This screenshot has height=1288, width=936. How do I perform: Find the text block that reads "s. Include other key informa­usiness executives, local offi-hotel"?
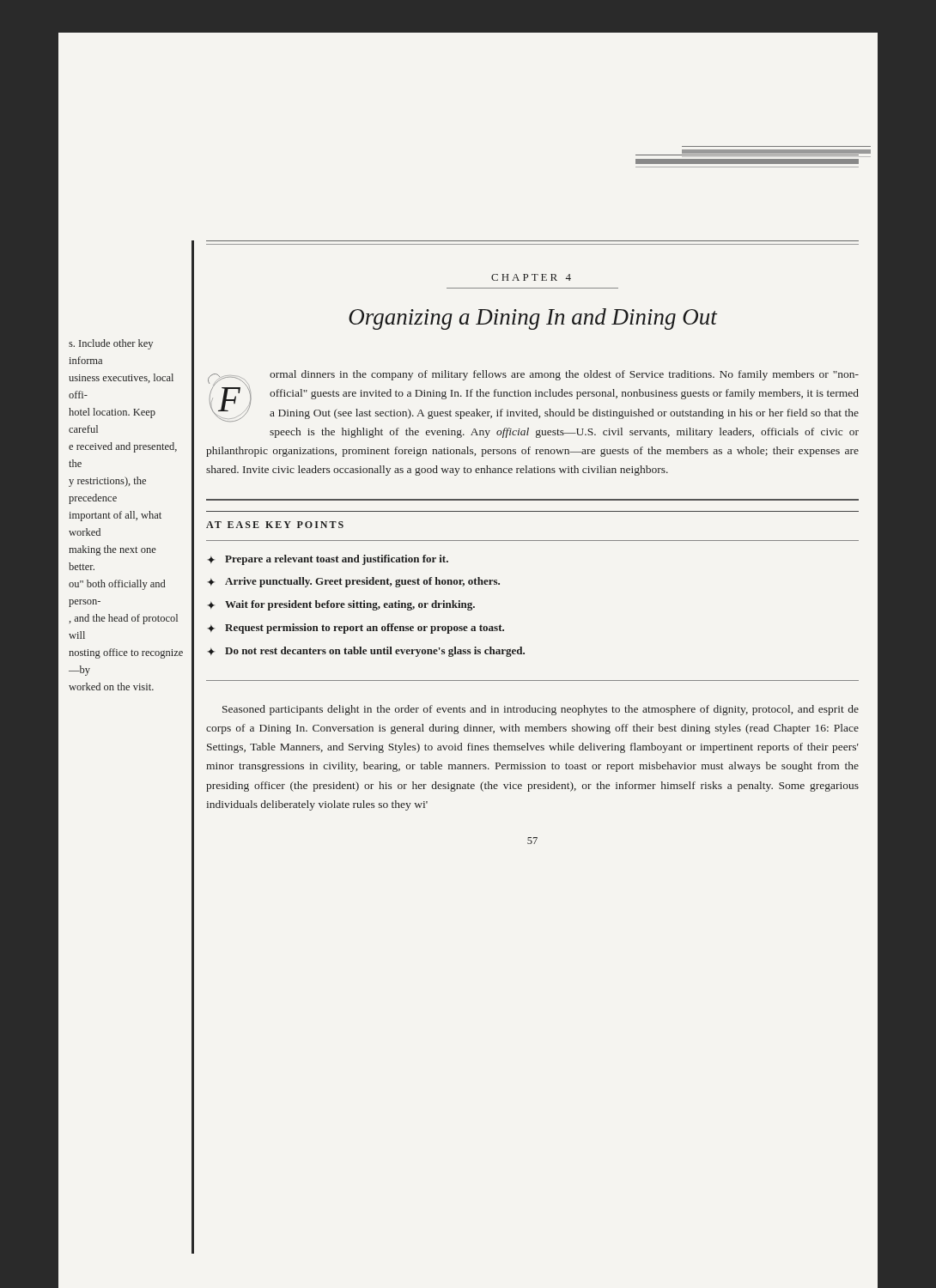[x=127, y=515]
